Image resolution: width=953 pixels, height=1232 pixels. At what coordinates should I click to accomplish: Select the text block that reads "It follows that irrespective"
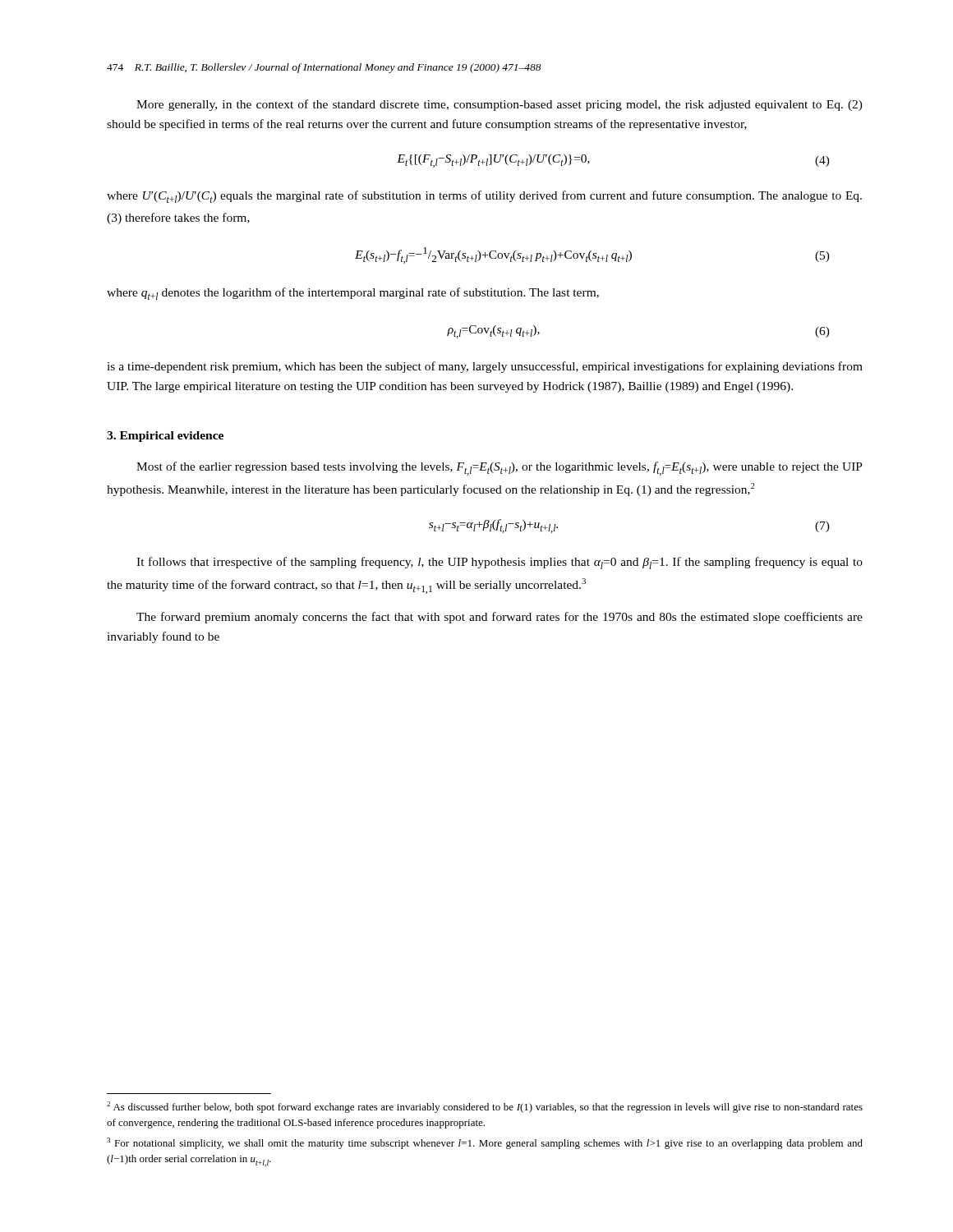tap(485, 574)
